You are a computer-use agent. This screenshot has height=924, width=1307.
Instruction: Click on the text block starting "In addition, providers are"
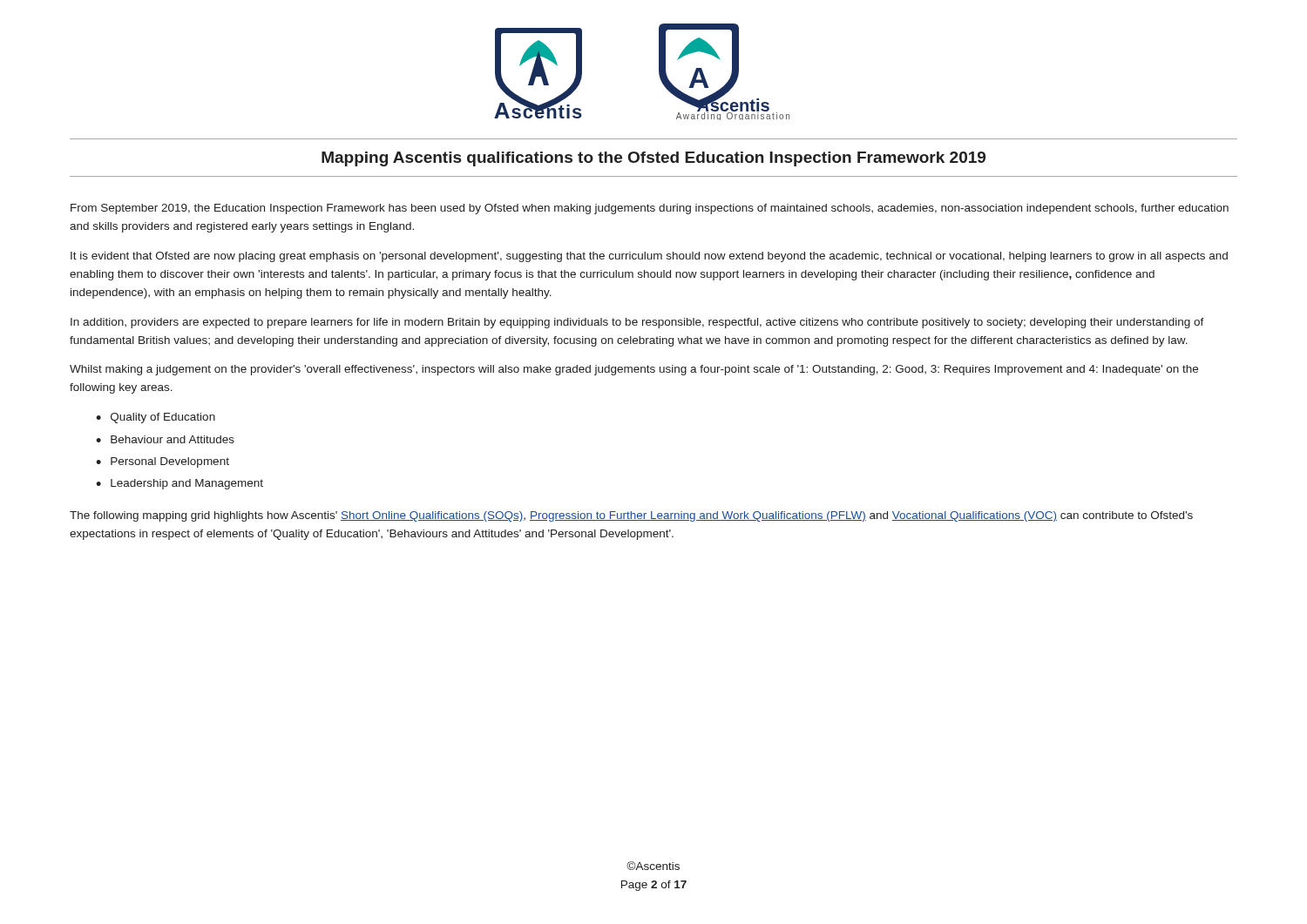click(x=637, y=331)
